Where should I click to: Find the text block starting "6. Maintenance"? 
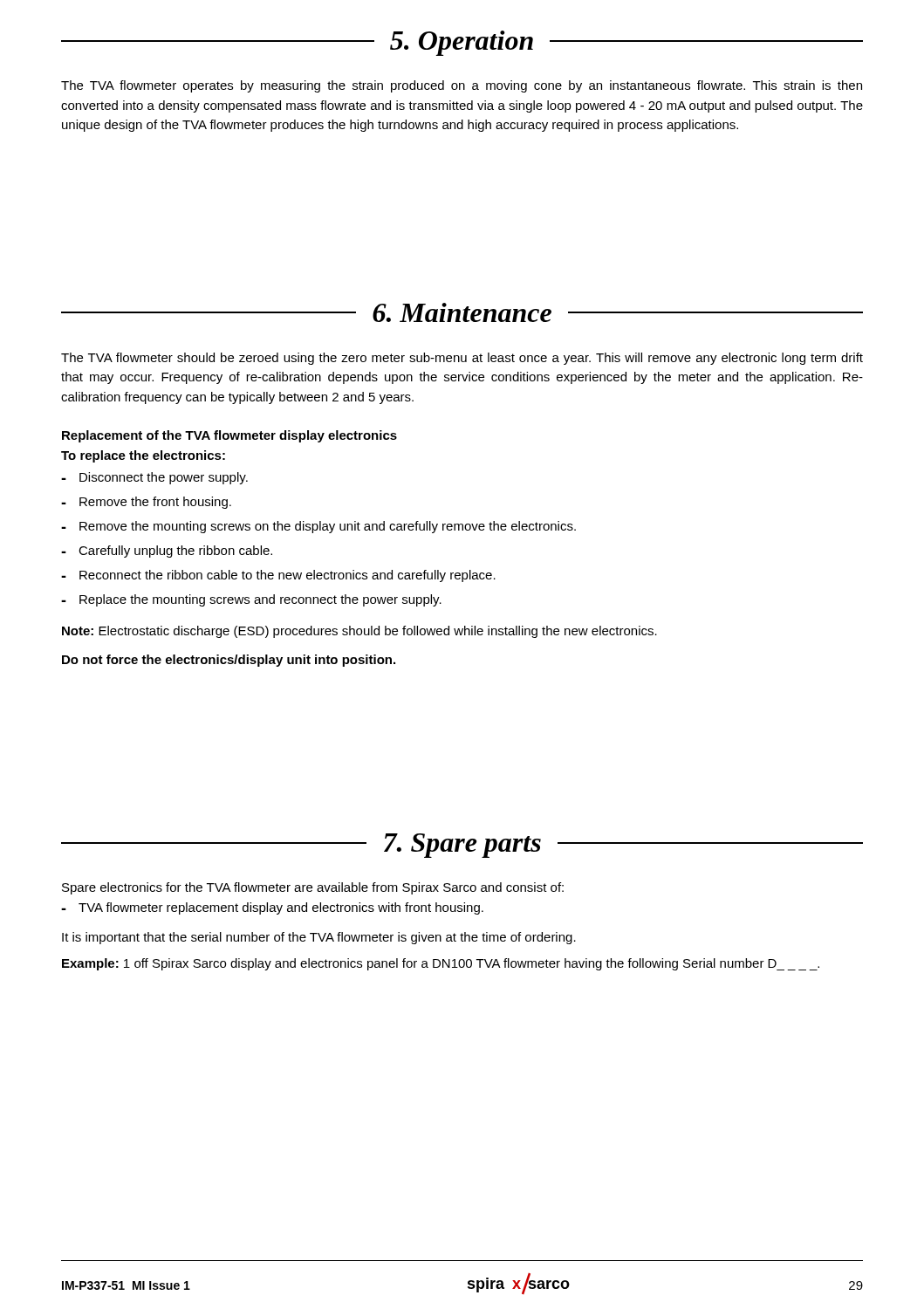[462, 312]
